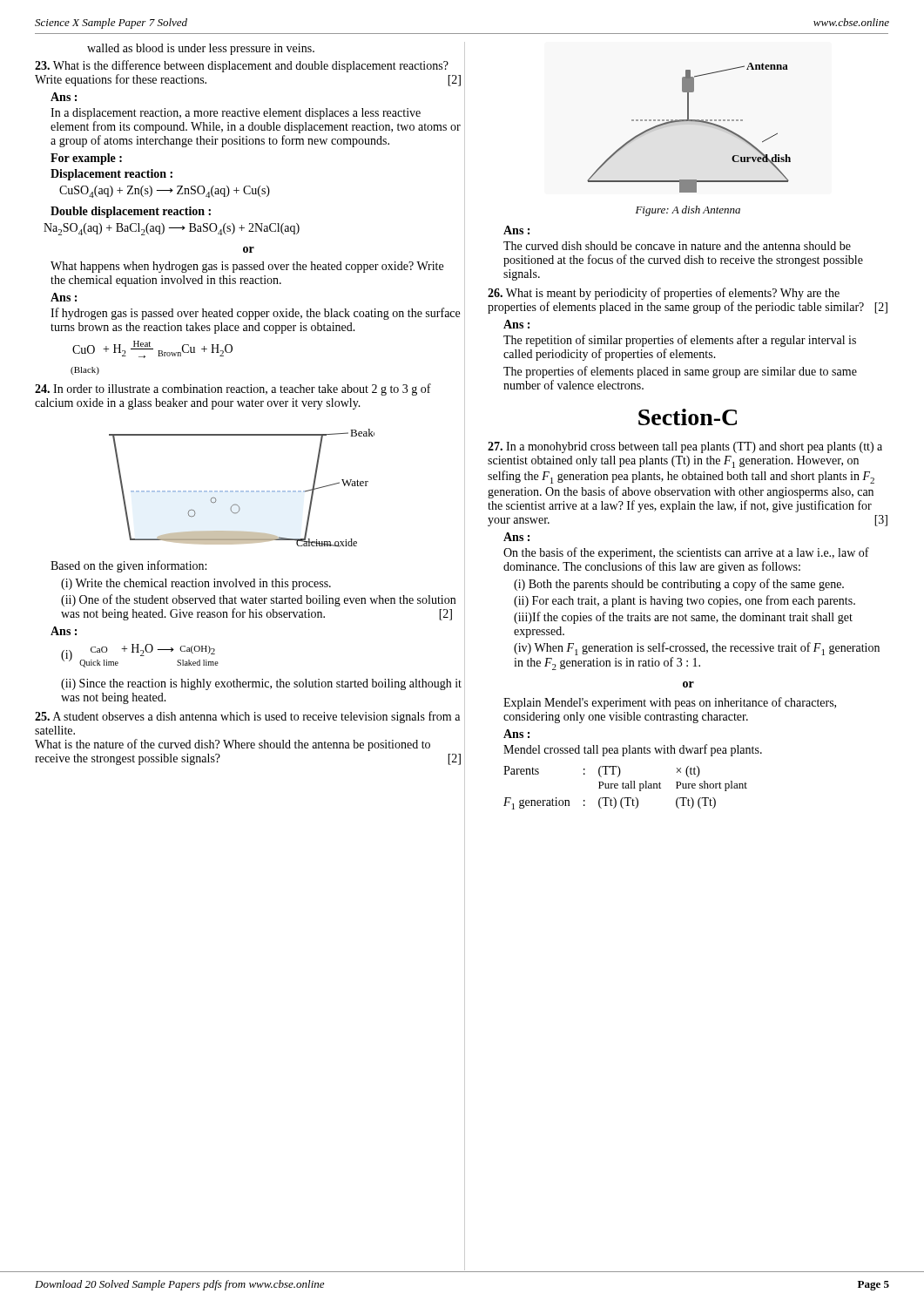Locate the text starting "Mendel crossed tall pea plants with"

tap(633, 750)
